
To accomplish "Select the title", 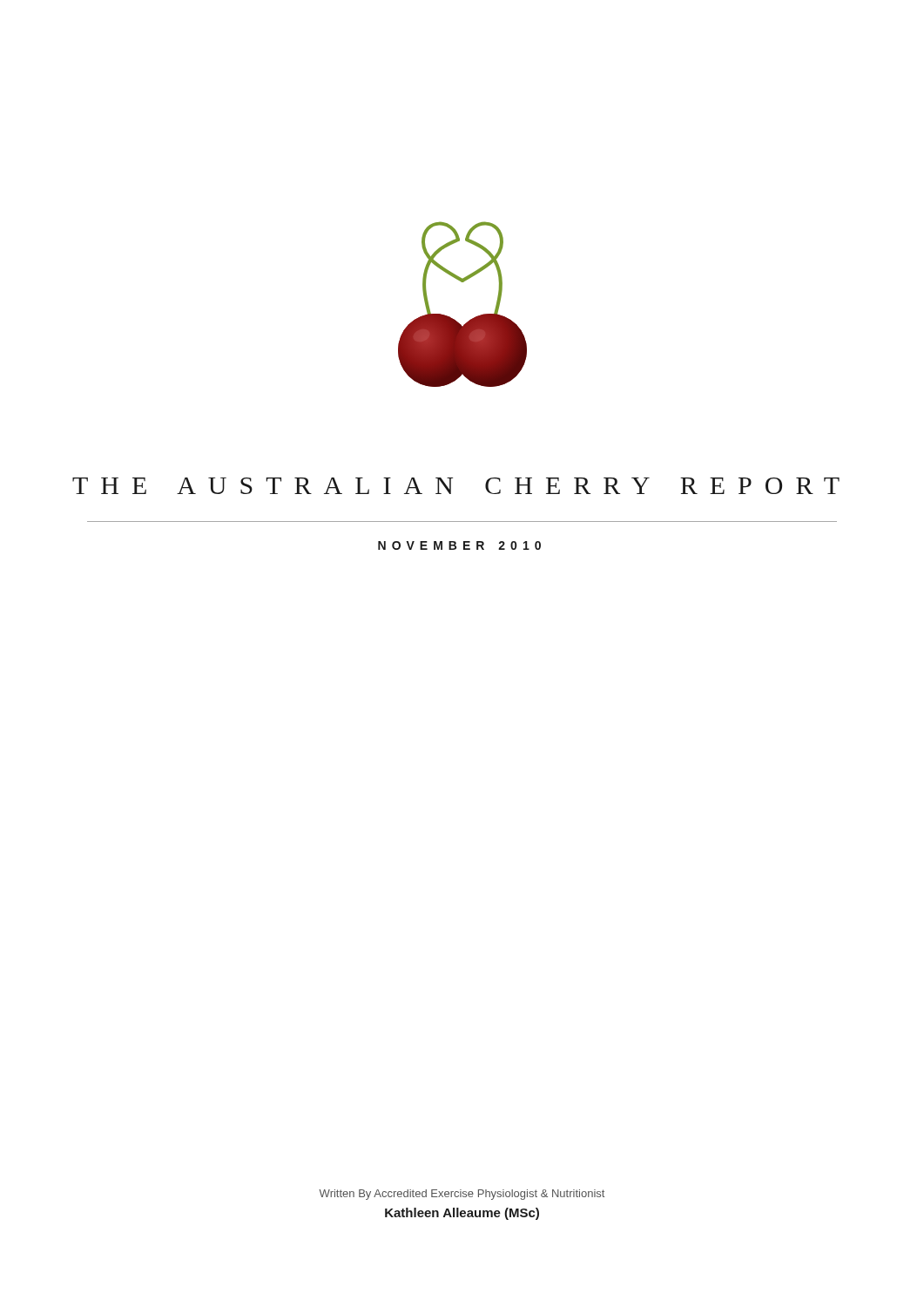I will 462,485.
